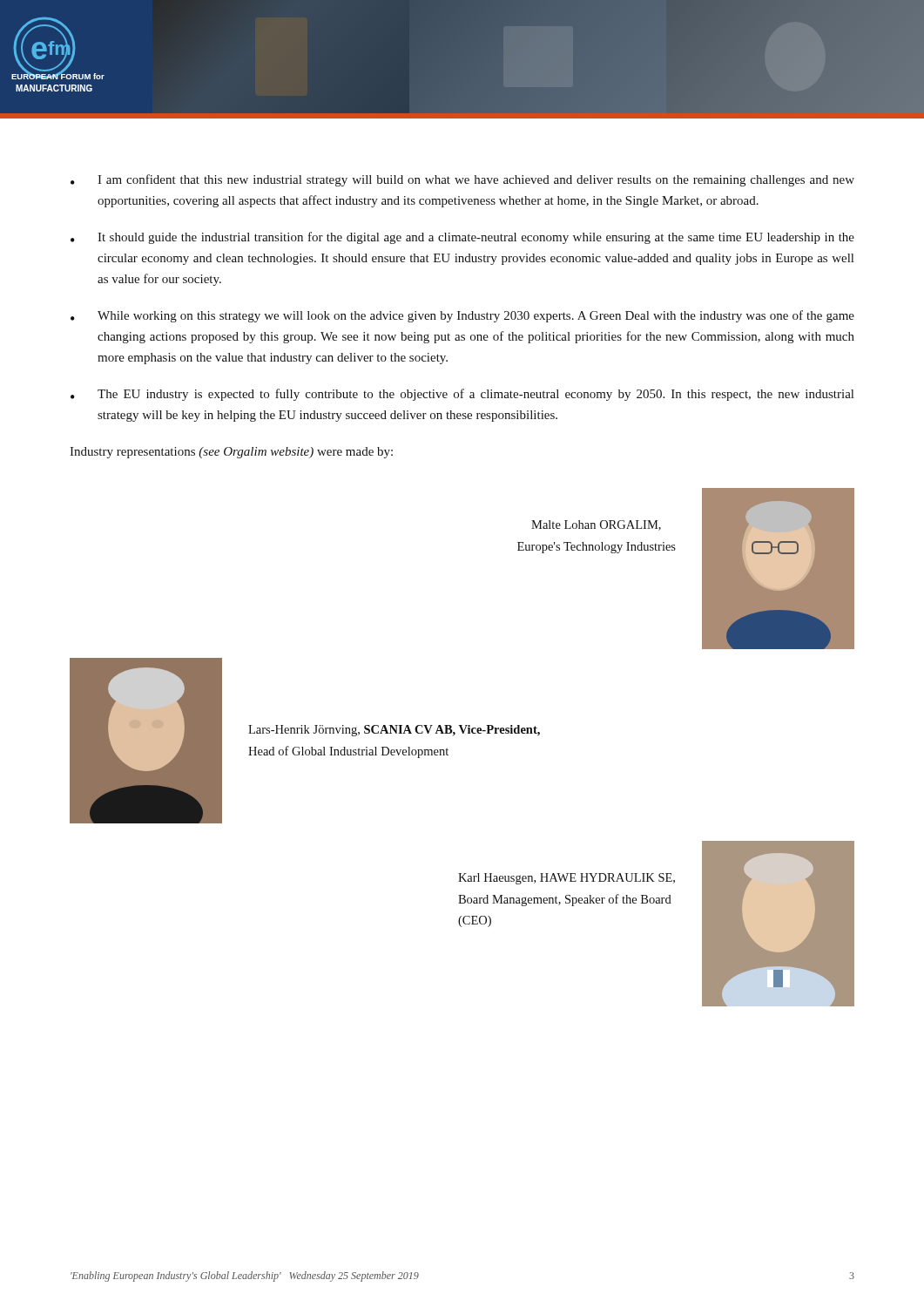Viewport: 924px width, 1307px height.
Task: Find the region starting "• It should"
Action: 462,258
